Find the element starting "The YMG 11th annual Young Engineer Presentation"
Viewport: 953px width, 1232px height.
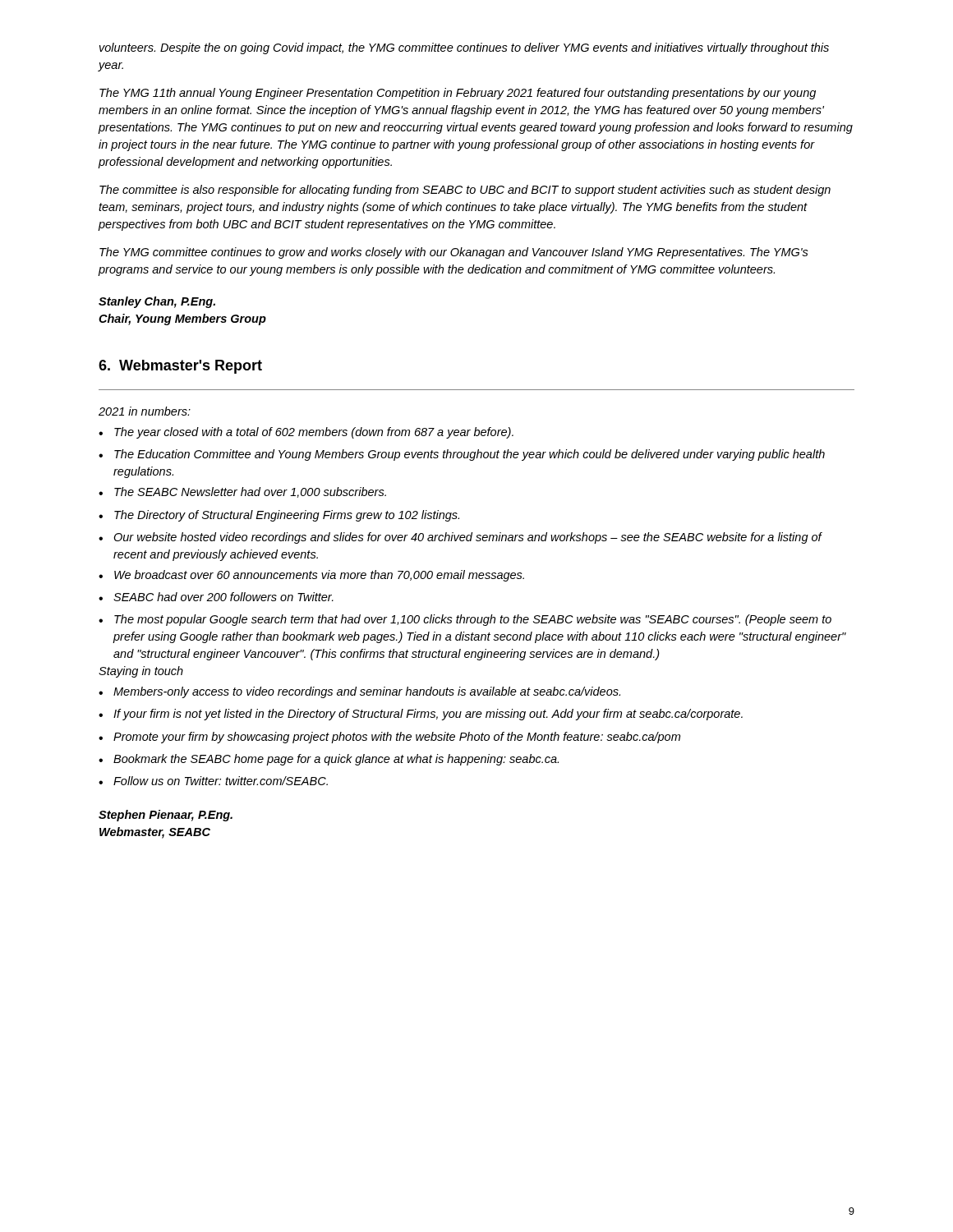(476, 128)
